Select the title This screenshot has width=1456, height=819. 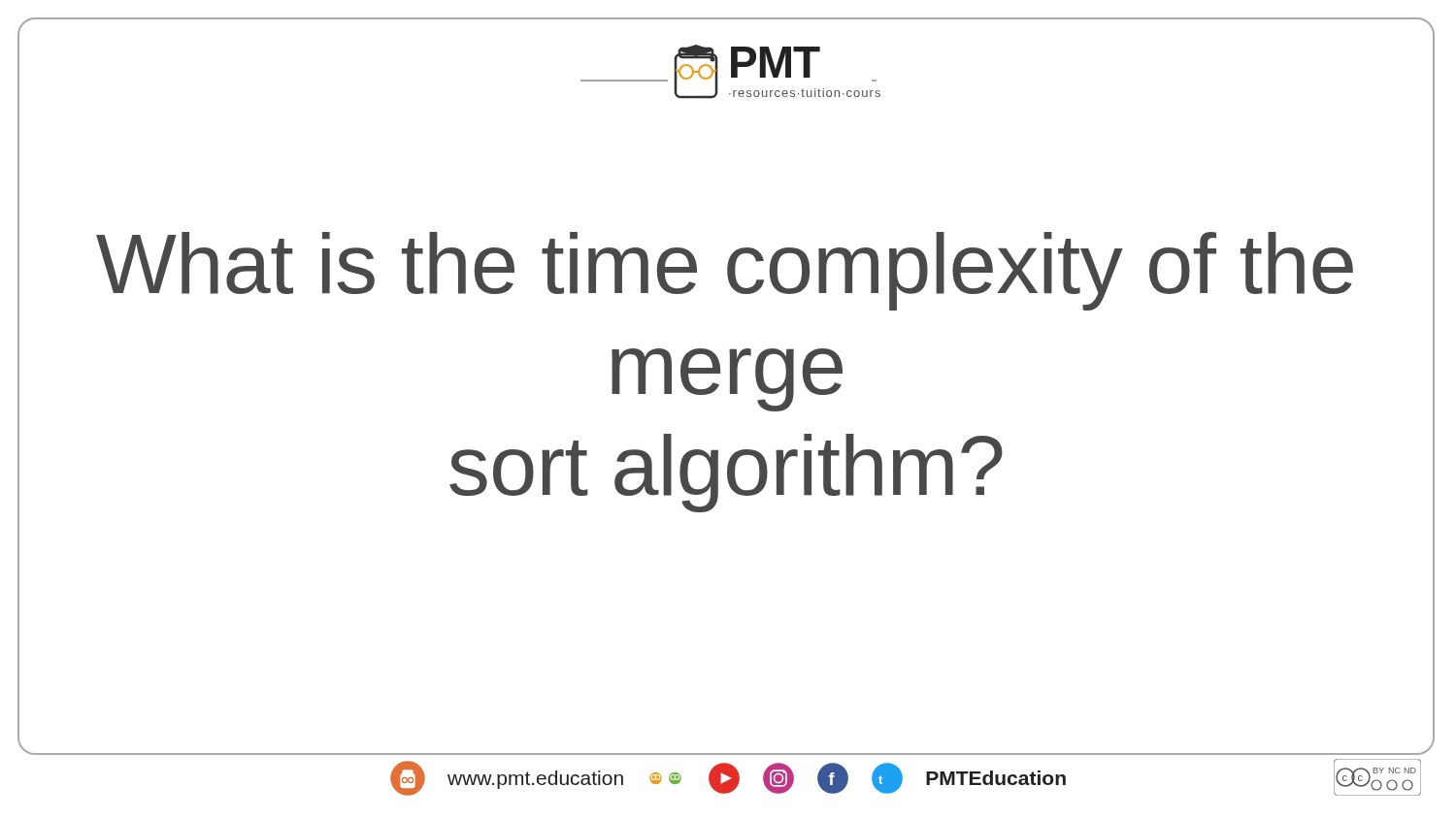coord(726,364)
